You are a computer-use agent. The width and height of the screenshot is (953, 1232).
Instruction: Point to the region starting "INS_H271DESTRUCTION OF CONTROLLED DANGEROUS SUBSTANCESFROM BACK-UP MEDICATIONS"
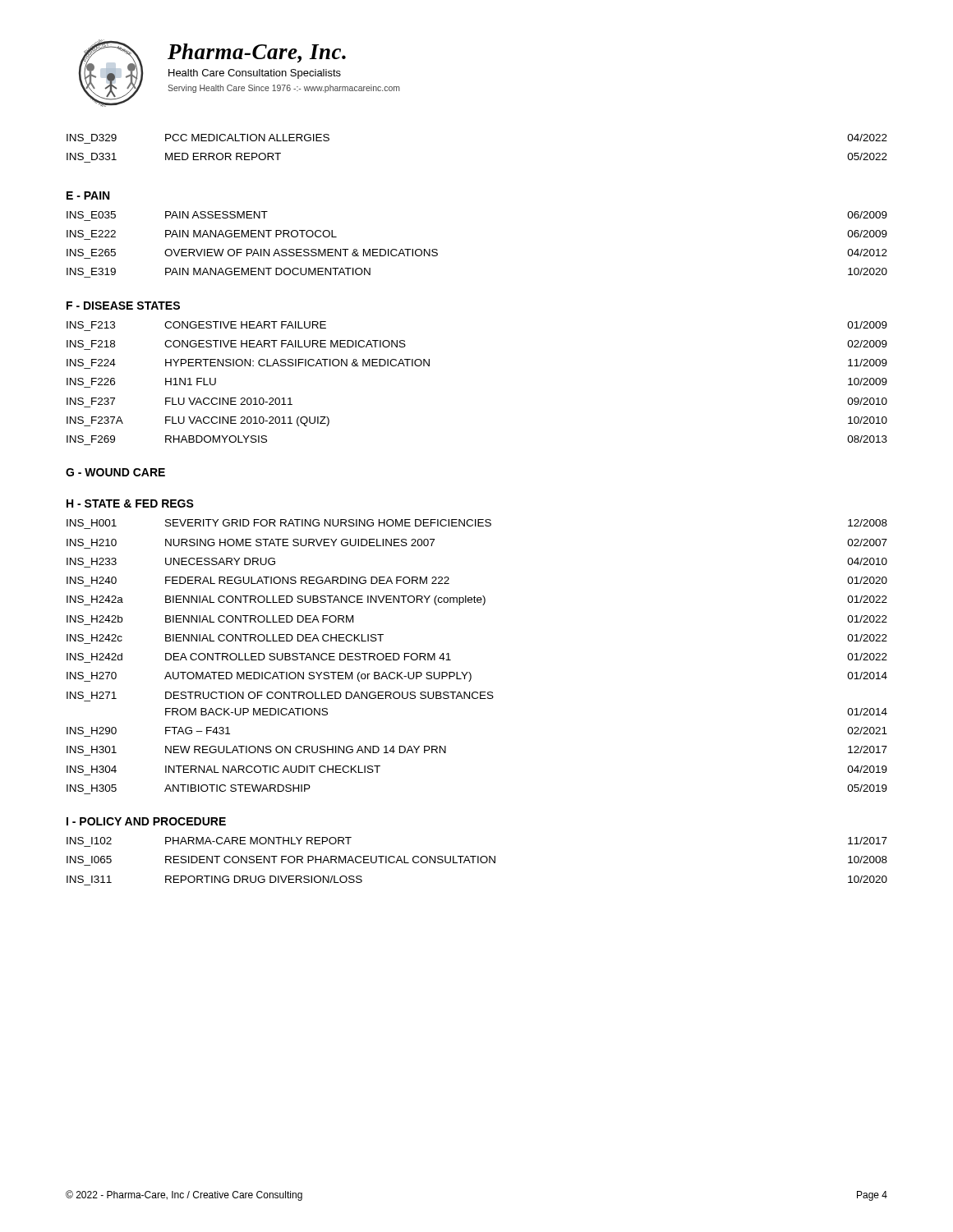[x=476, y=704]
